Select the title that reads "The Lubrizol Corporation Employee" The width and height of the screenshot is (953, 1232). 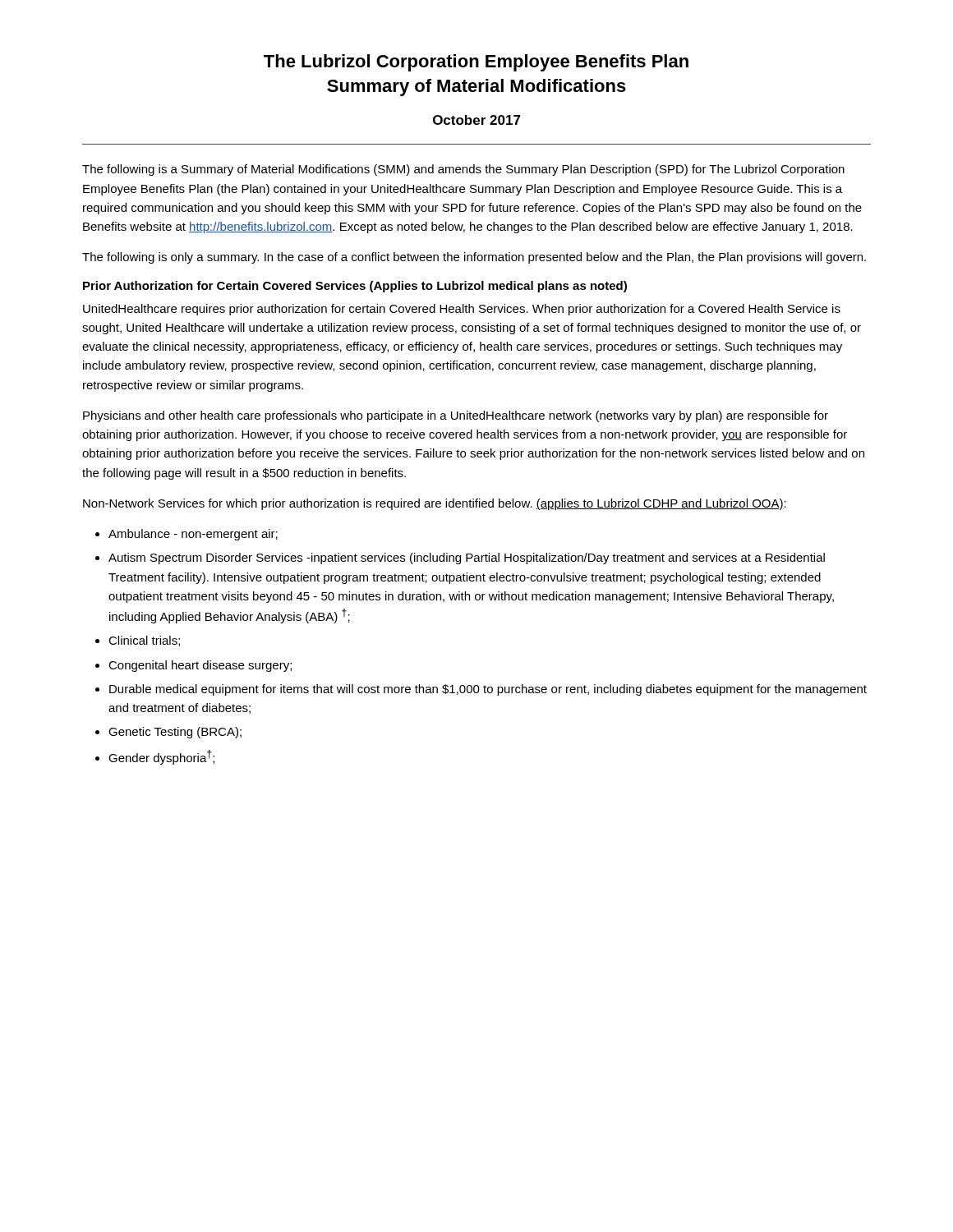click(x=476, y=74)
